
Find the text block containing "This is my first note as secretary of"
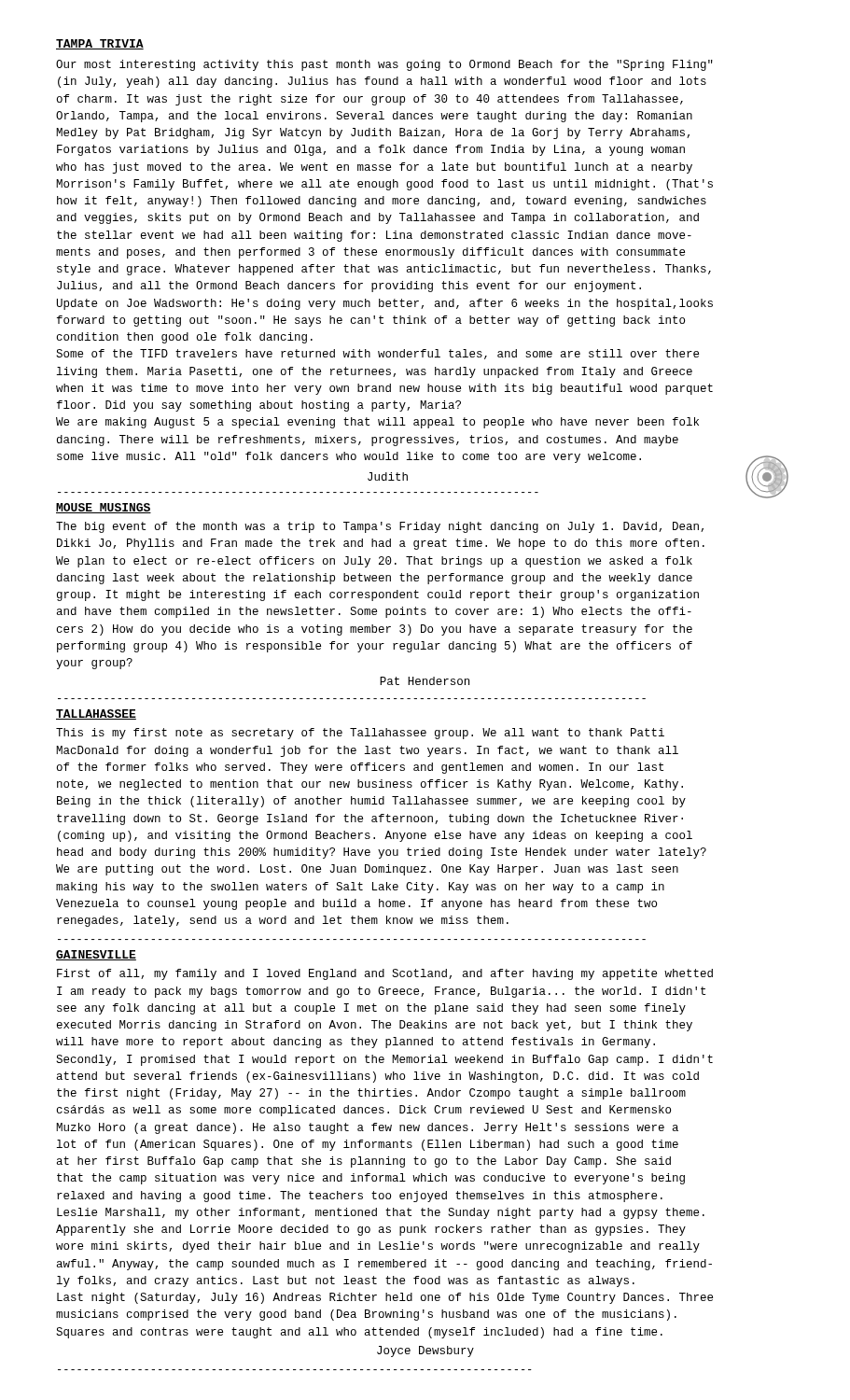click(x=381, y=828)
